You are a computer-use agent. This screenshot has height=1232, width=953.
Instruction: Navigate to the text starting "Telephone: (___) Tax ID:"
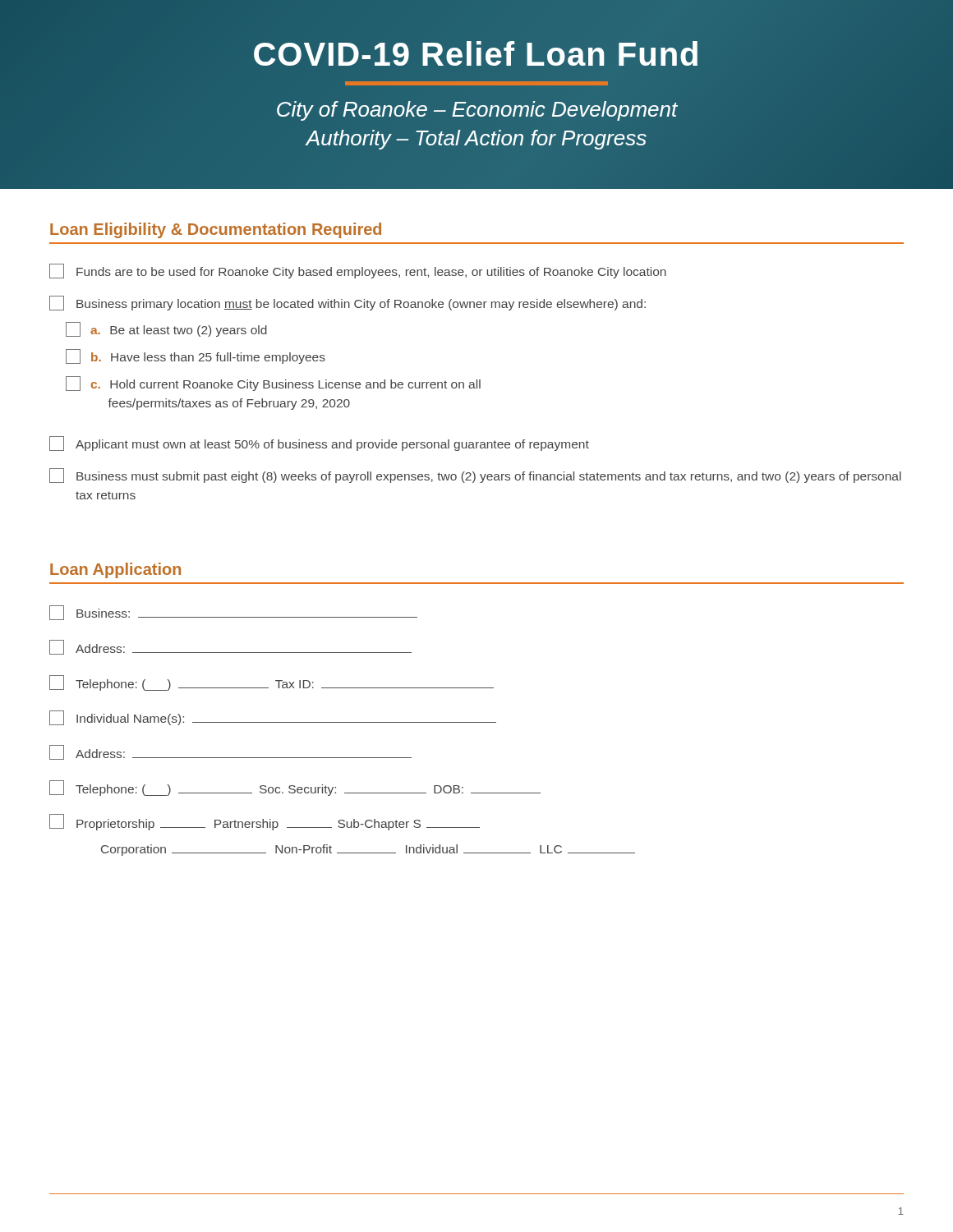click(x=272, y=683)
